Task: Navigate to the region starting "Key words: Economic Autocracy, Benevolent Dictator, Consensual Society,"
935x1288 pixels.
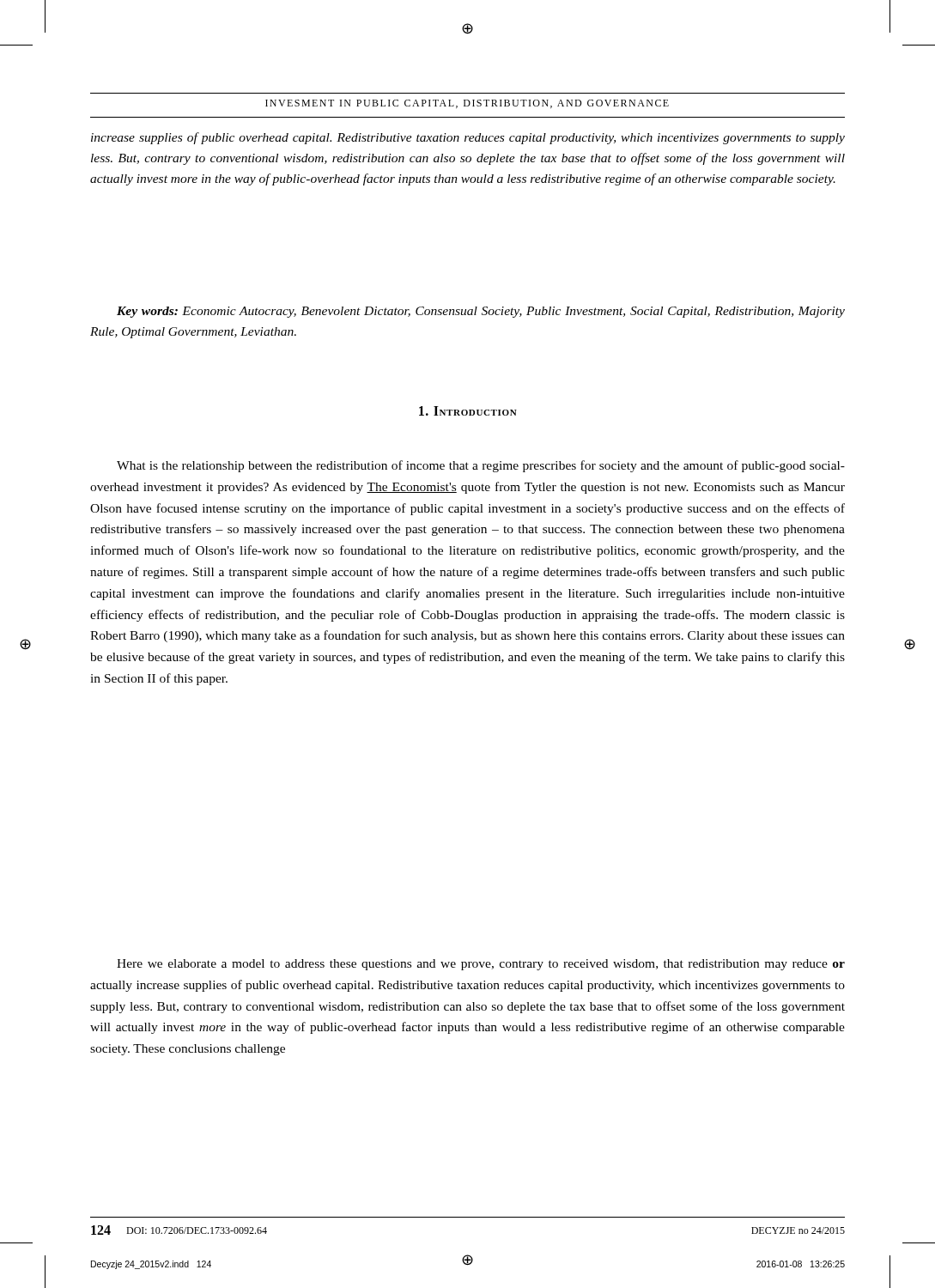Action: click(468, 321)
